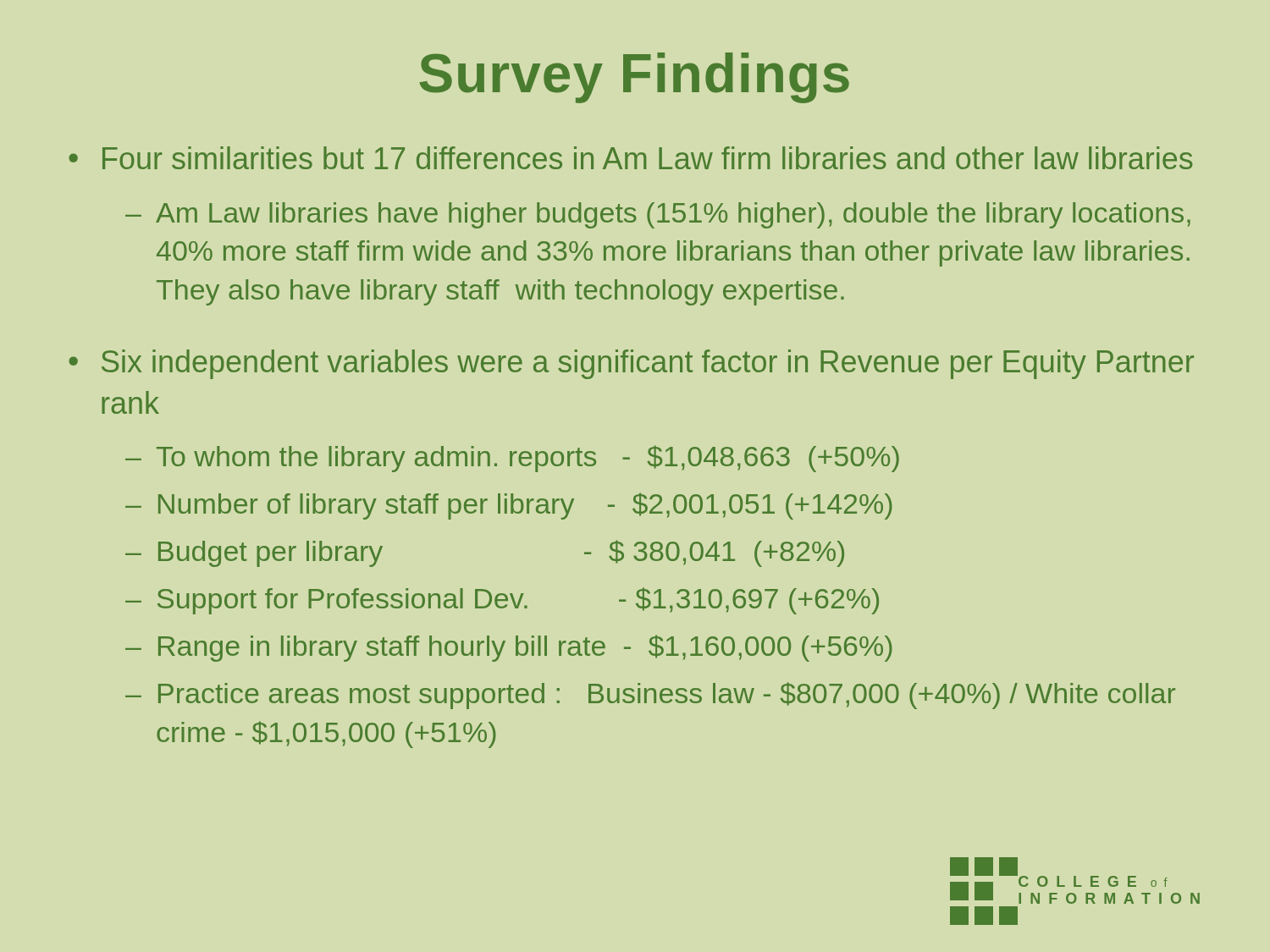Navigate to the text block starting "– Range in library"
The height and width of the screenshot is (952, 1270).
664,647
